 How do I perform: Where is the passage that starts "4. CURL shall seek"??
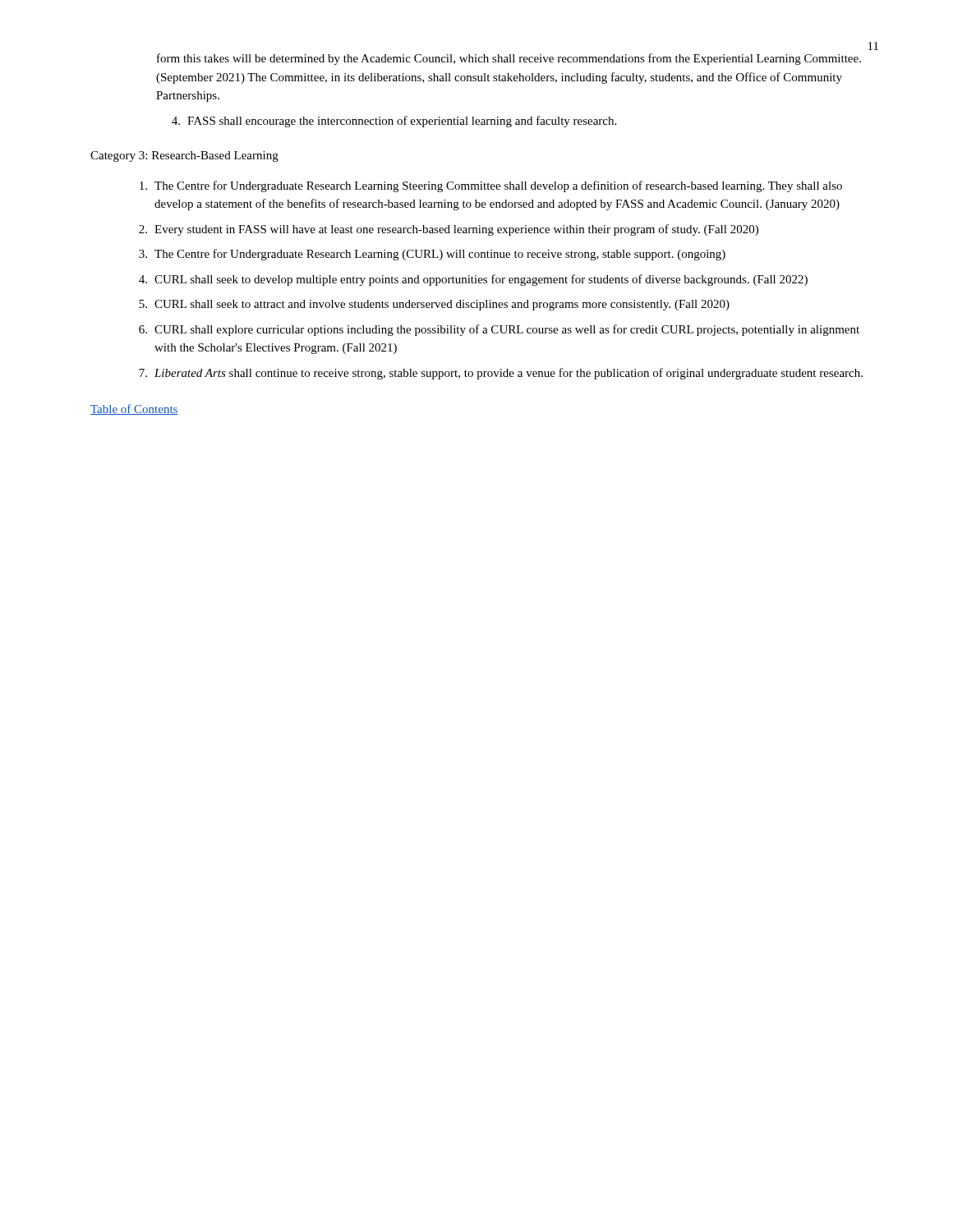(501, 279)
